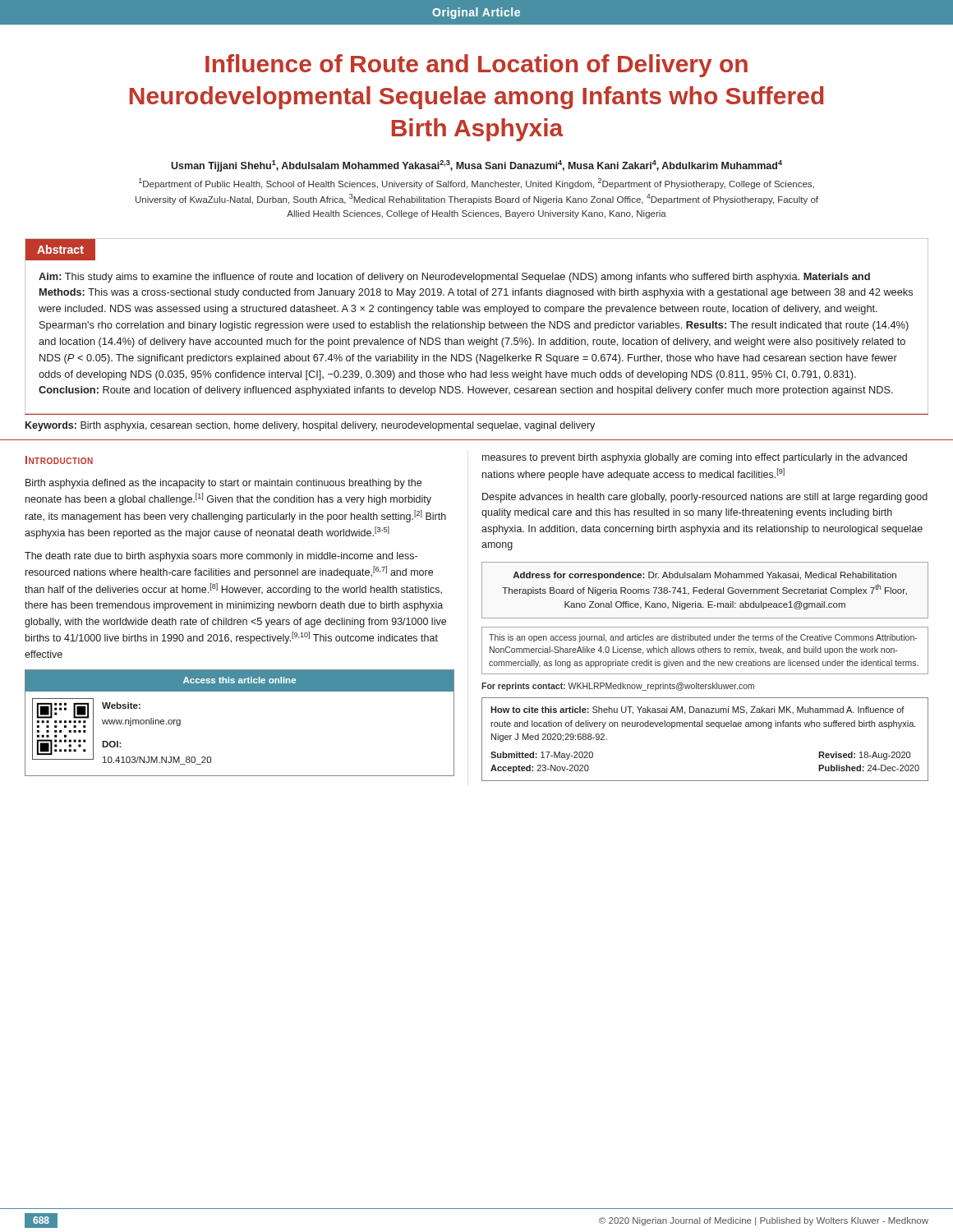Find the region starting "Usman Tijjani Shehu1, Abdulsalam Mohammed"
Screen dimensions: 1232x953
pos(476,190)
